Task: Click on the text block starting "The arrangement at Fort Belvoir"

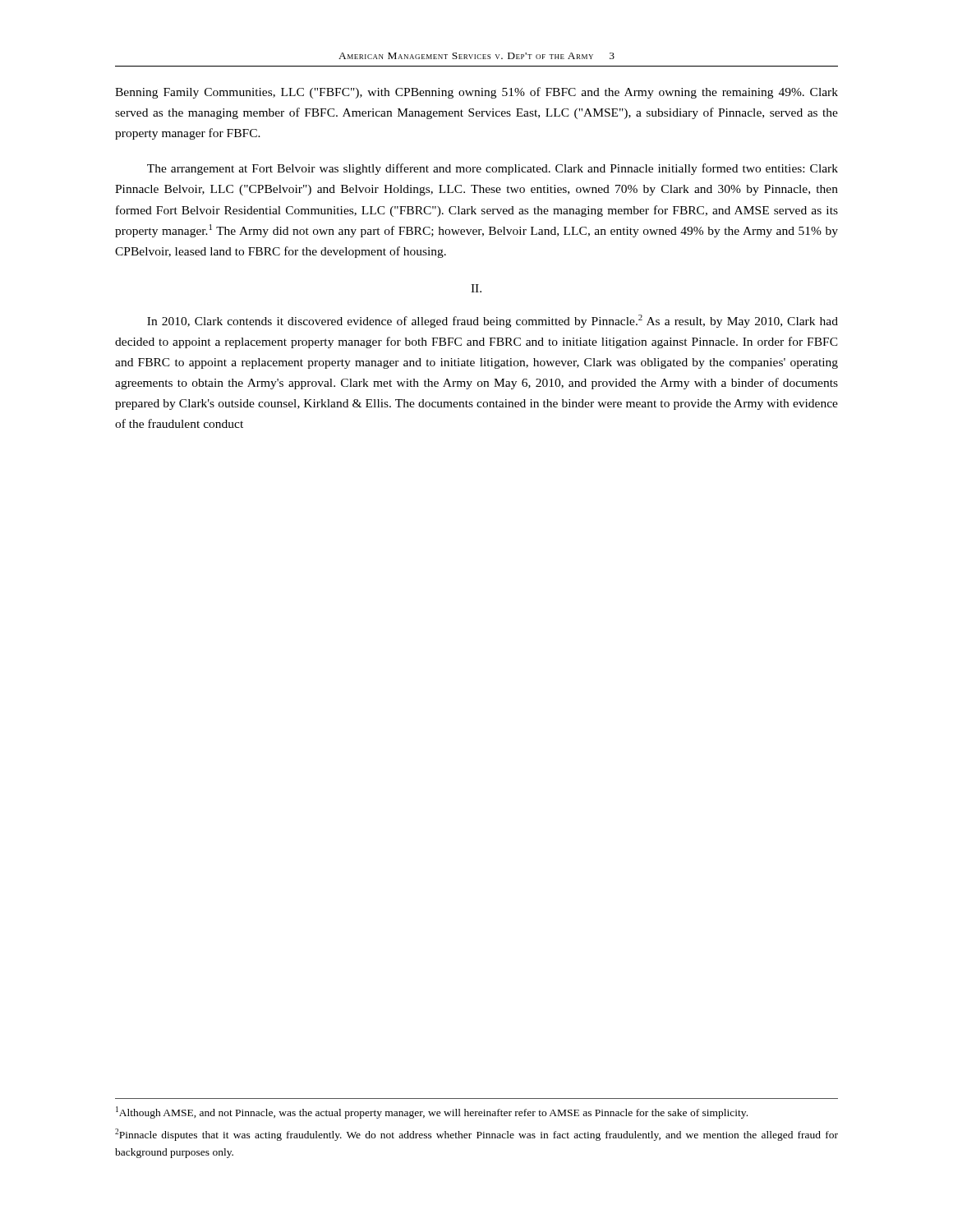Action: point(476,210)
